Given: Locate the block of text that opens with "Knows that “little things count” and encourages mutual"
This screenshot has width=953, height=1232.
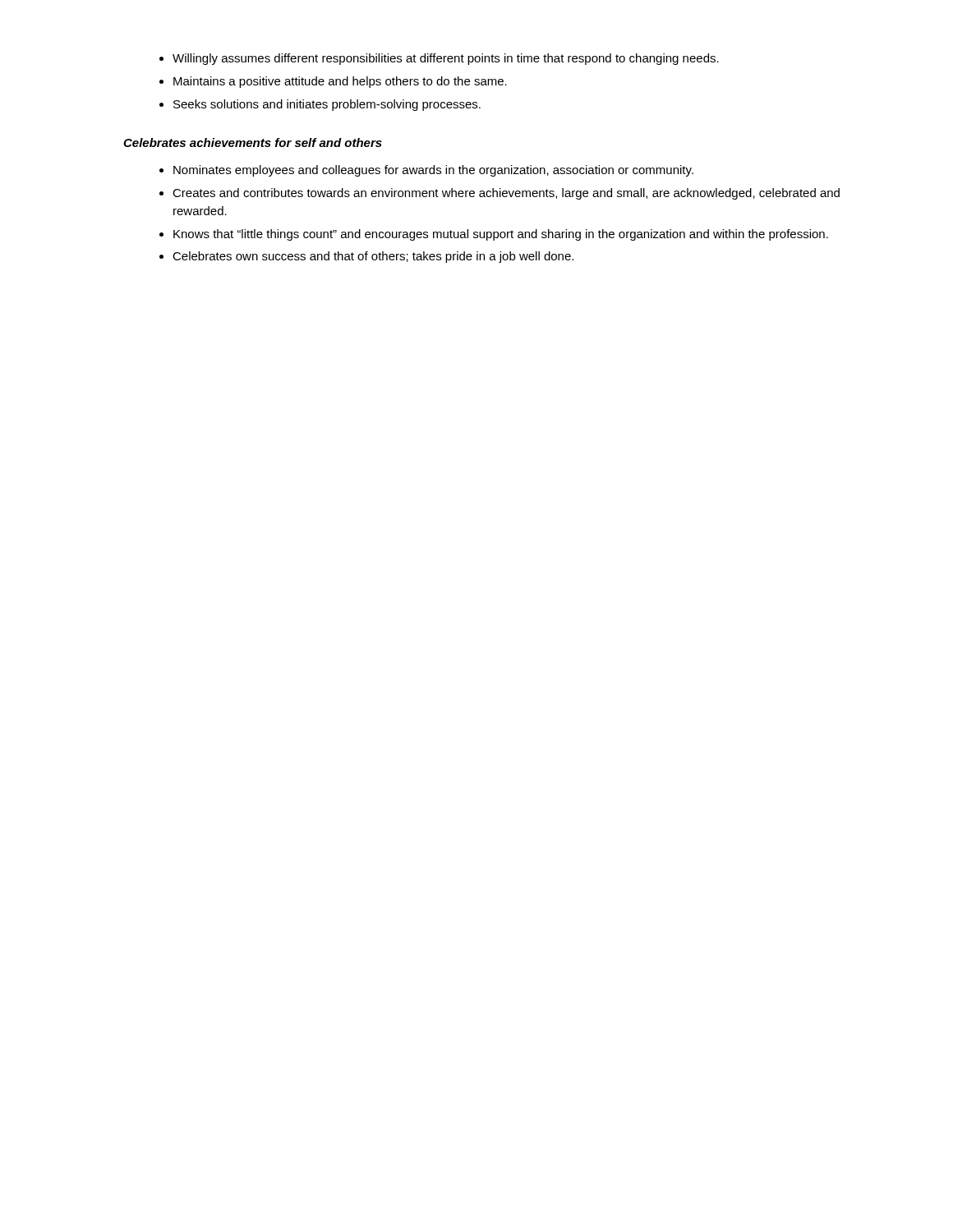Looking at the screenshot, I should point(501,233).
